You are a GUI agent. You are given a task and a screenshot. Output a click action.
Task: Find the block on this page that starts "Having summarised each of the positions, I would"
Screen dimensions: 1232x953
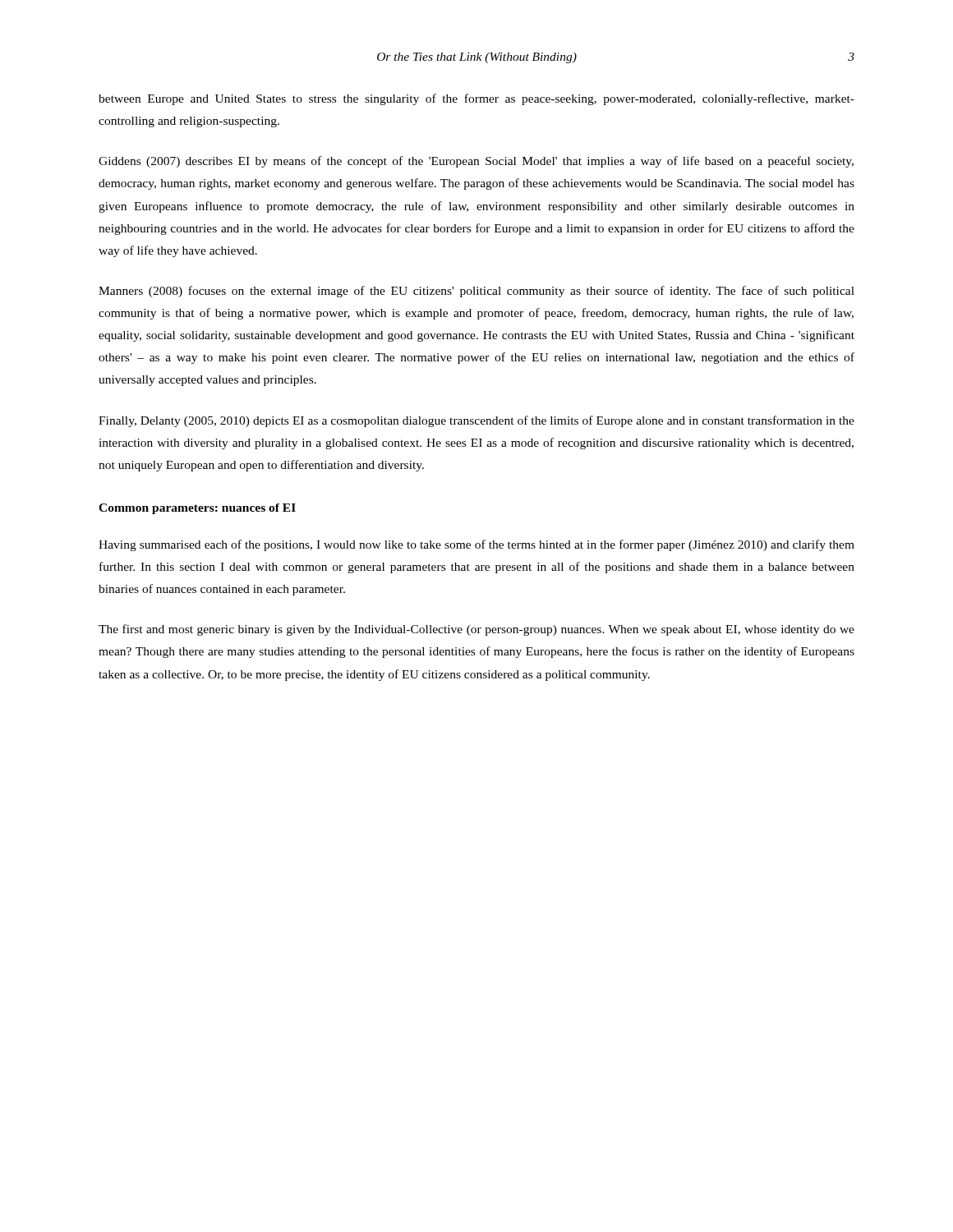click(476, 566)
